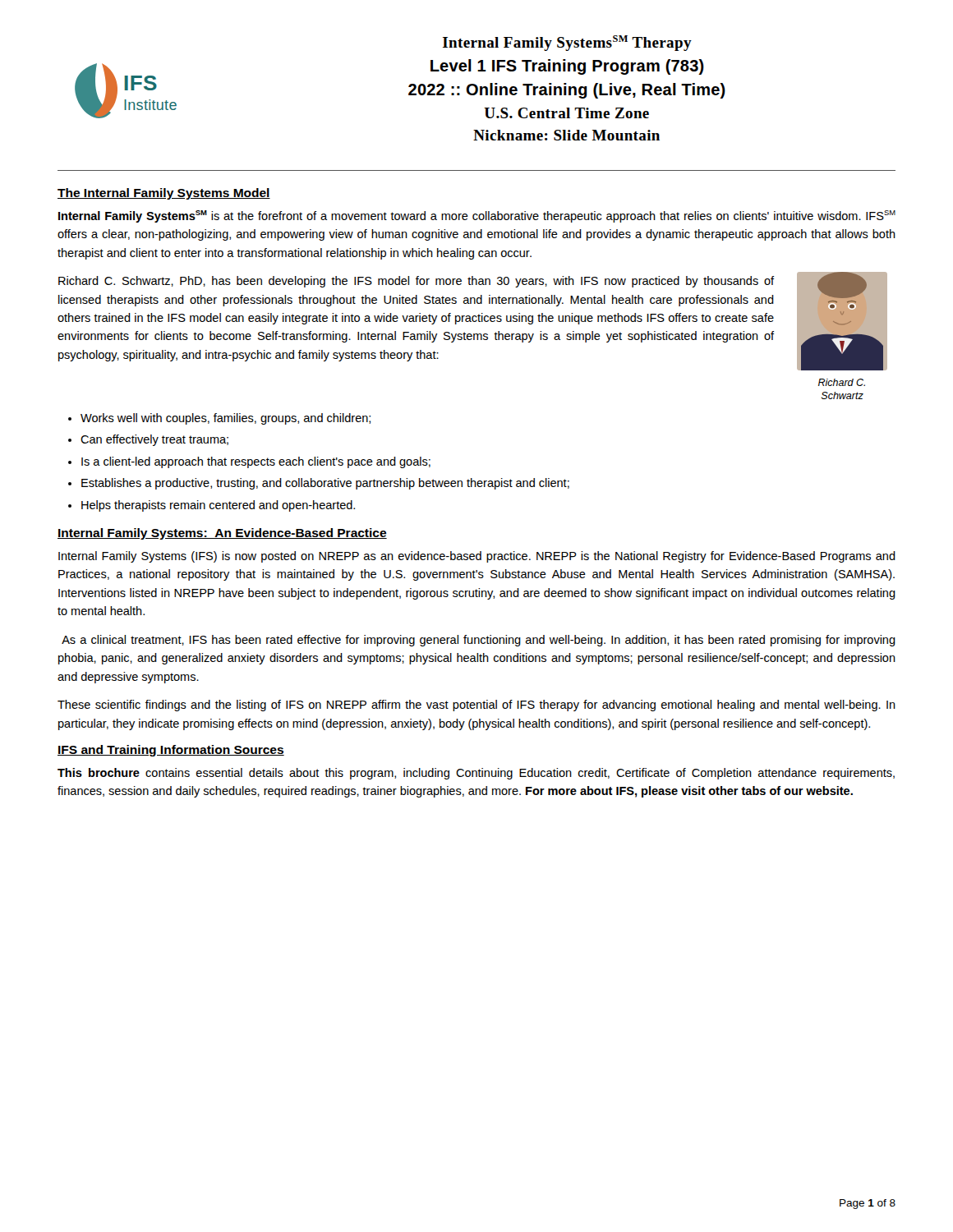
Task: Find the region starting "Establishes a productive, trusting, and collaborative"
Action: 325,483
